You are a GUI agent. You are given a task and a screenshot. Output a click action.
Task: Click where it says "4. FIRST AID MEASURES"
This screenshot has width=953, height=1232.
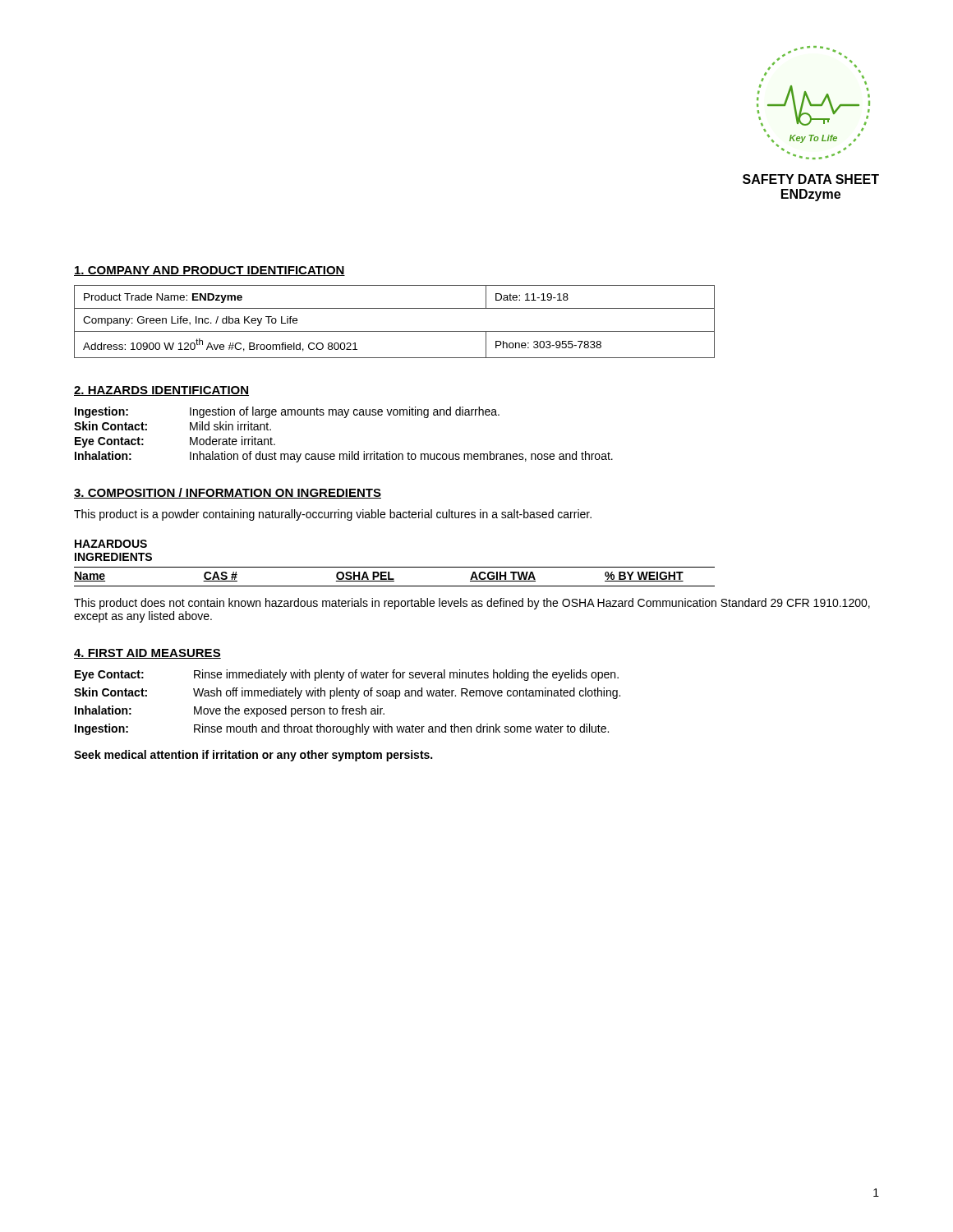(147, 652)
